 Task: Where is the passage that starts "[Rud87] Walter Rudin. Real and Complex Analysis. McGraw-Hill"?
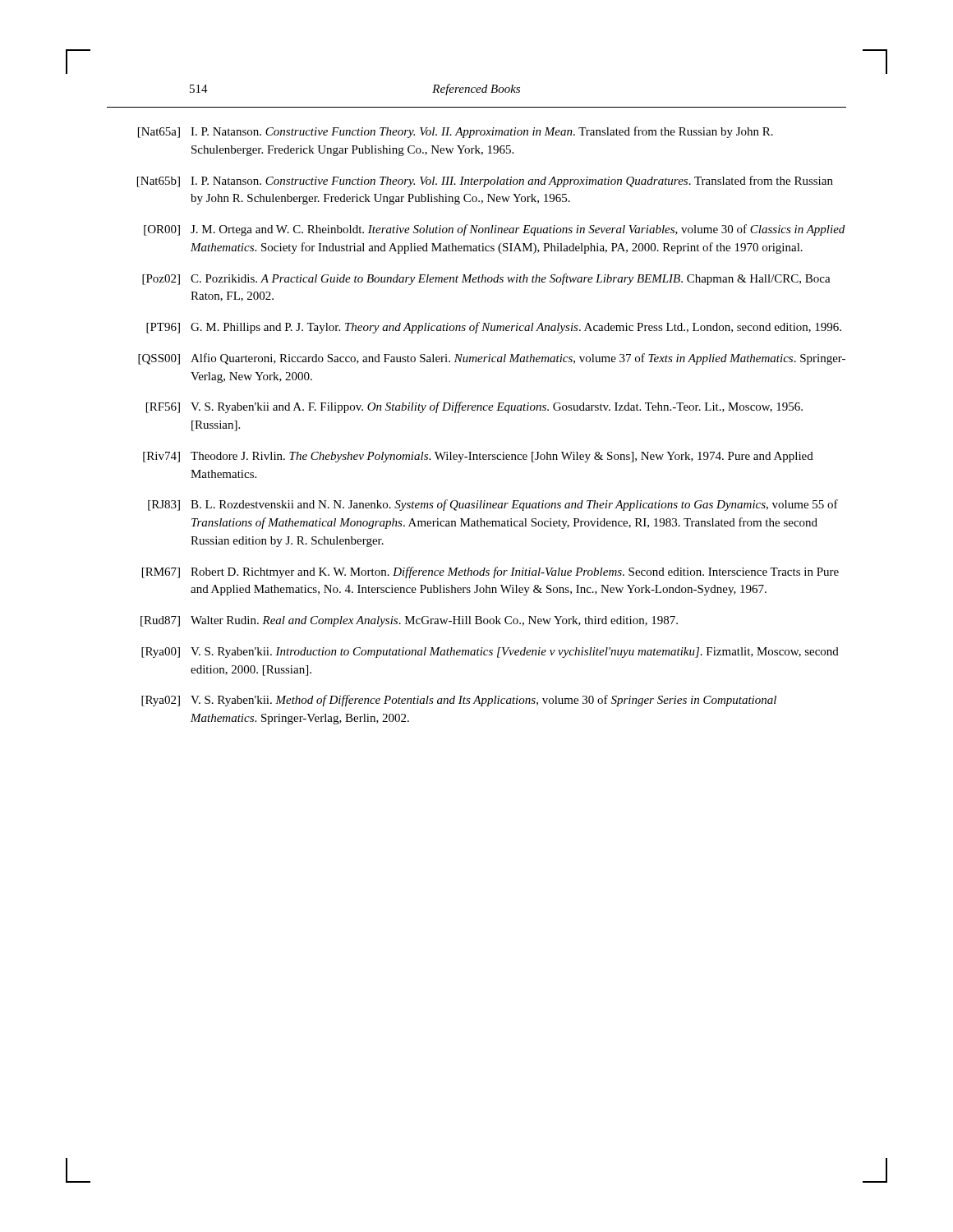(x=476, y=621)
